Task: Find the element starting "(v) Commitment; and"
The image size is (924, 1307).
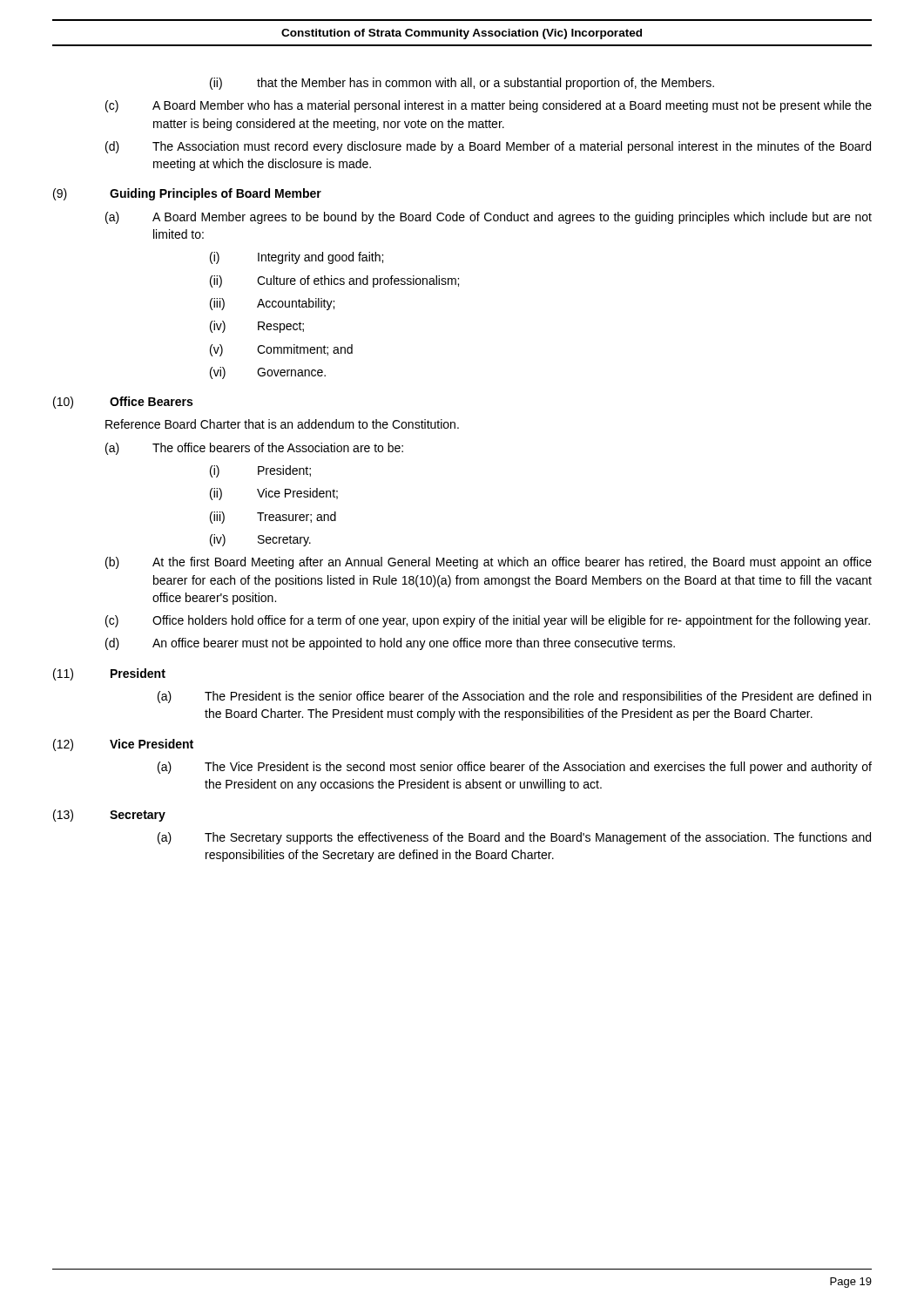Action: click(281, 349)
